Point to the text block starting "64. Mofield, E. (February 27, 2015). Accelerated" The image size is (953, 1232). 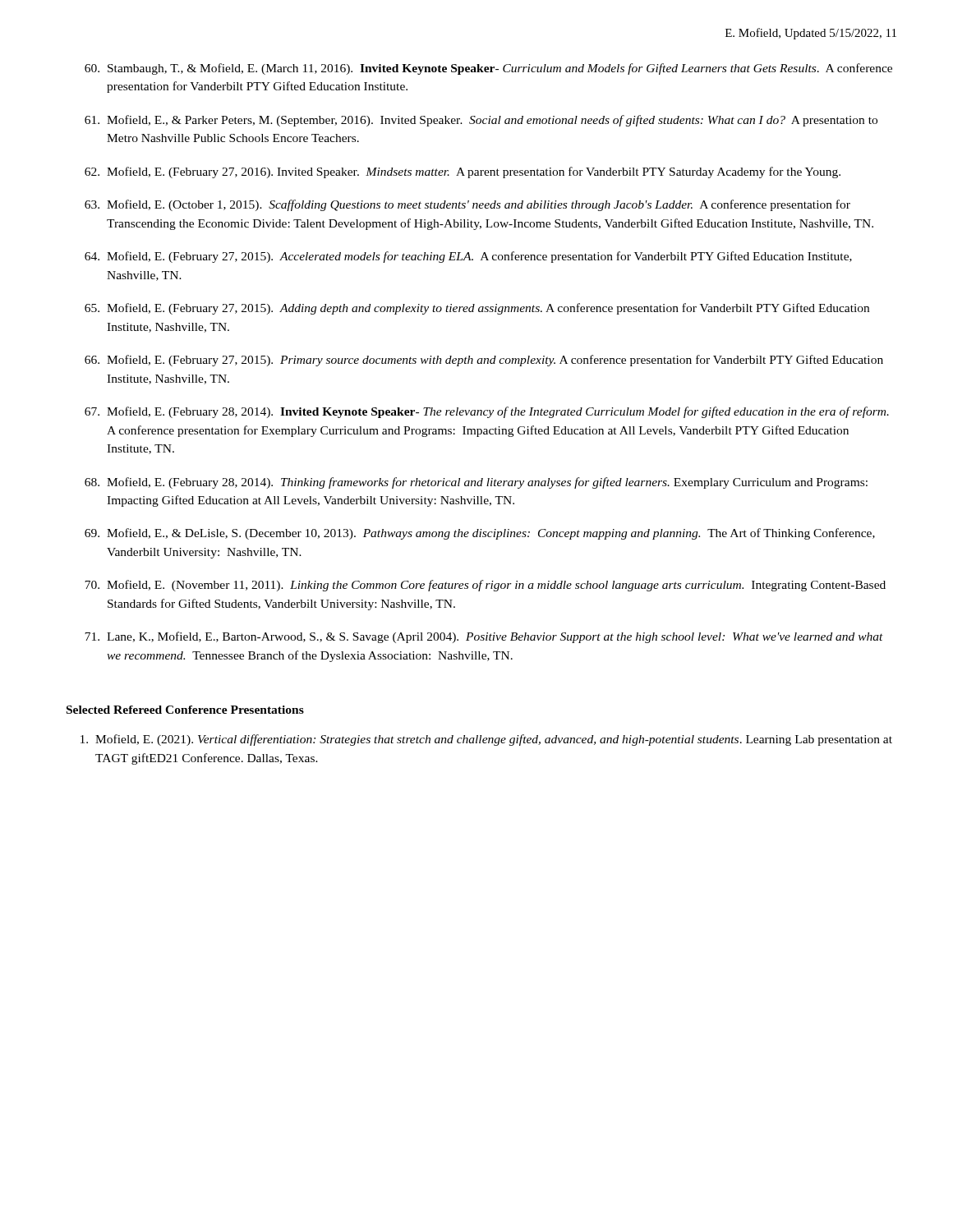[x=481, y=266]
